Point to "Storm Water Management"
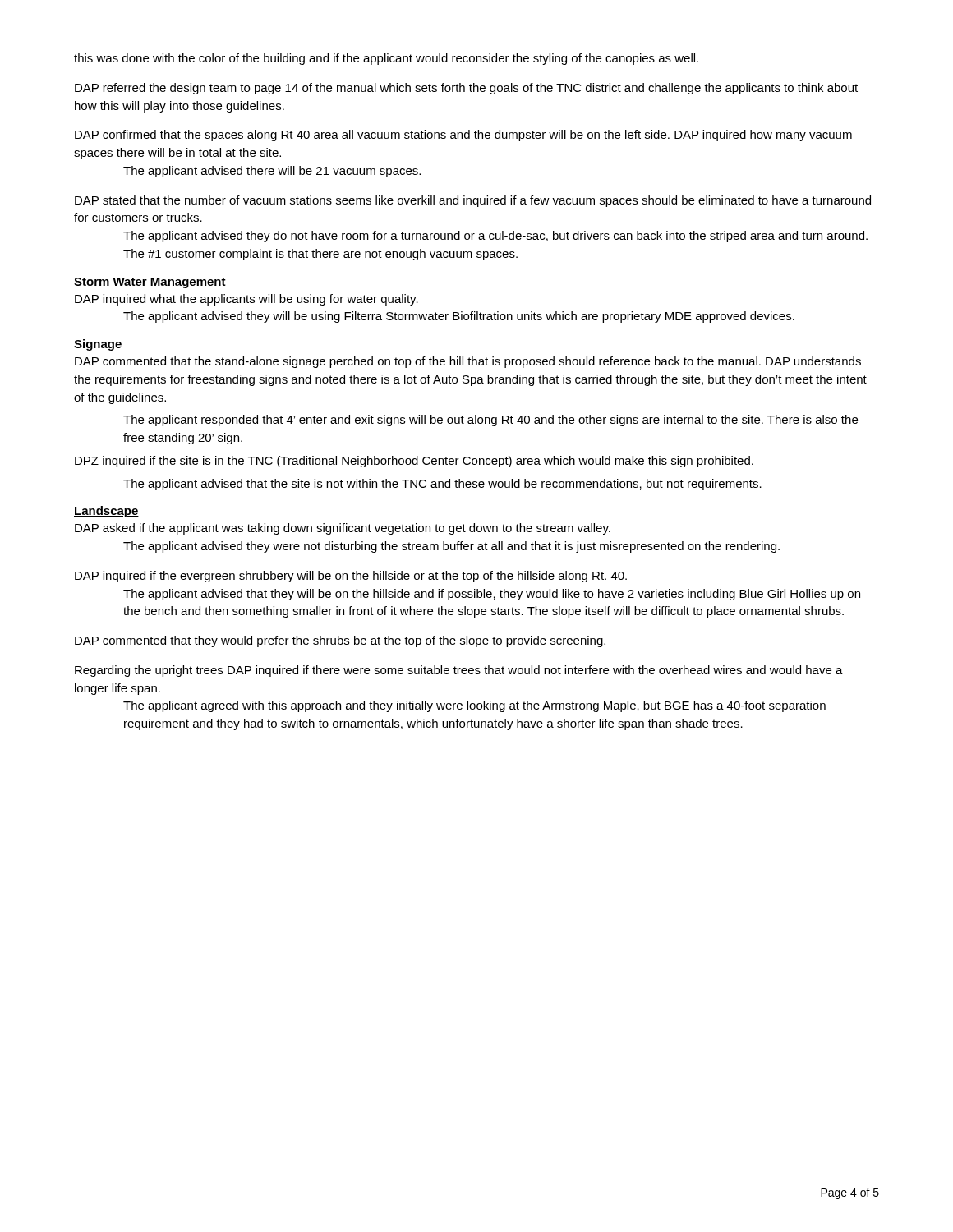 [150, 281]
